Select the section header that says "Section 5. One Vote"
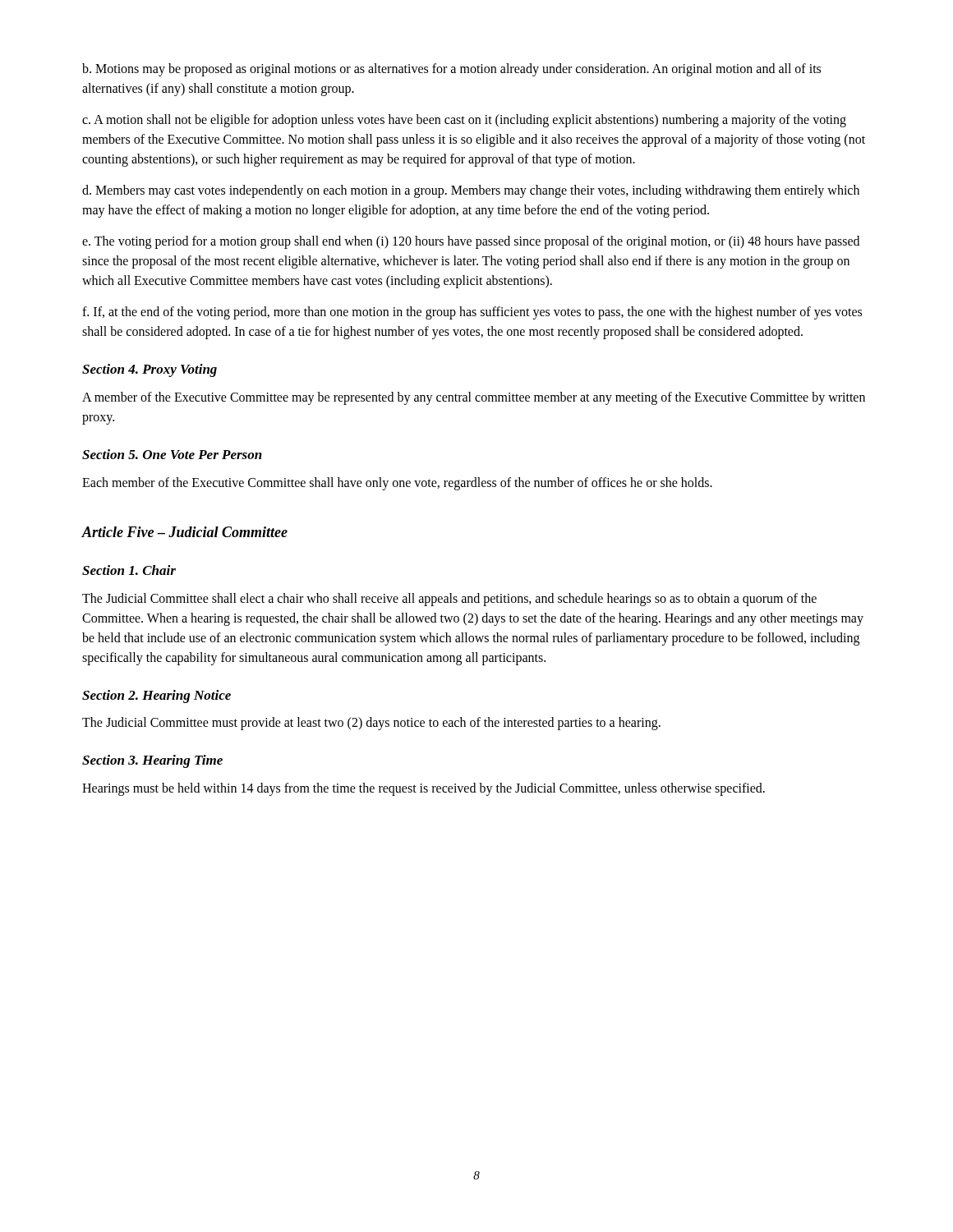The height and width of the screenshot is (1232, 953). [x=172, y=454]
